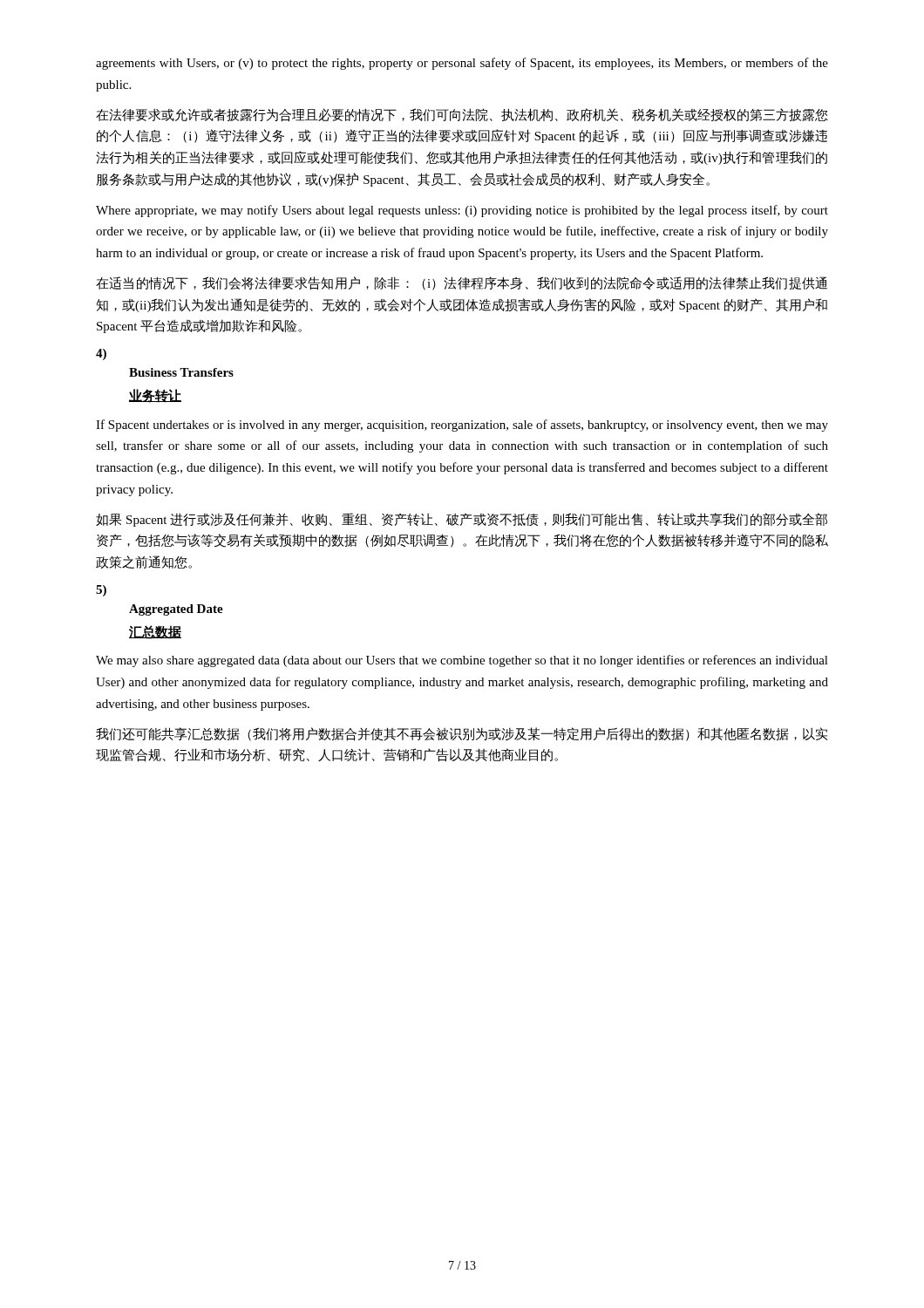Locate the region starting "在适当的情况下，我们会将法律要求告知用户，除非：（i）法律程序本身、我们收到的法院命令或适用的法律禁止我们提供通知，或(ii)我们认为发出通知是徒劳的、无效的，或会对个人或团体造成损害或人身伤害的风险，或对 Spacent 的财产、其用户和"
The image size is (924, 1308).
(x=462, y=305)
